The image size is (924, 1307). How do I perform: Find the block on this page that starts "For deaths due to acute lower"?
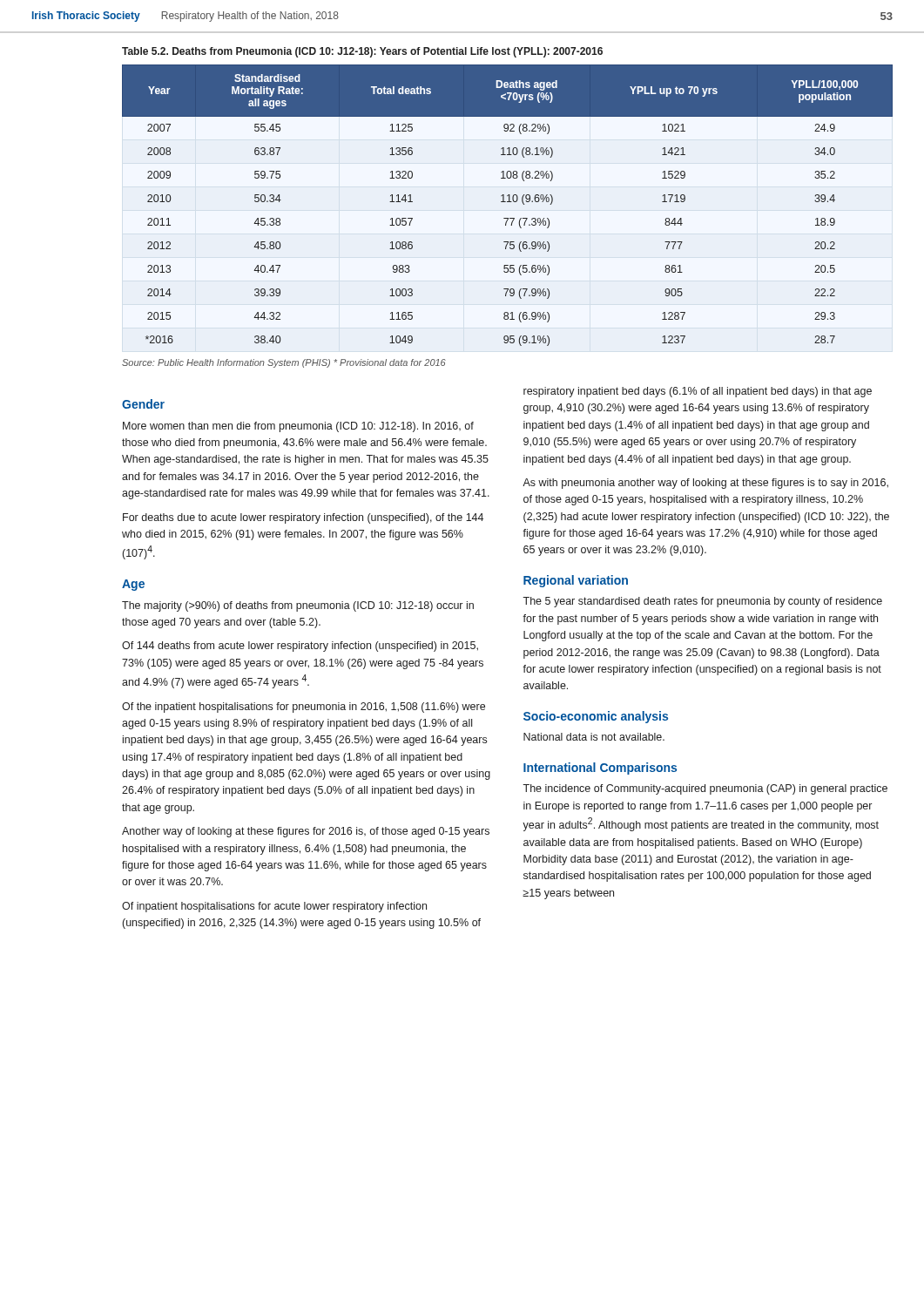tap(307, 536)
